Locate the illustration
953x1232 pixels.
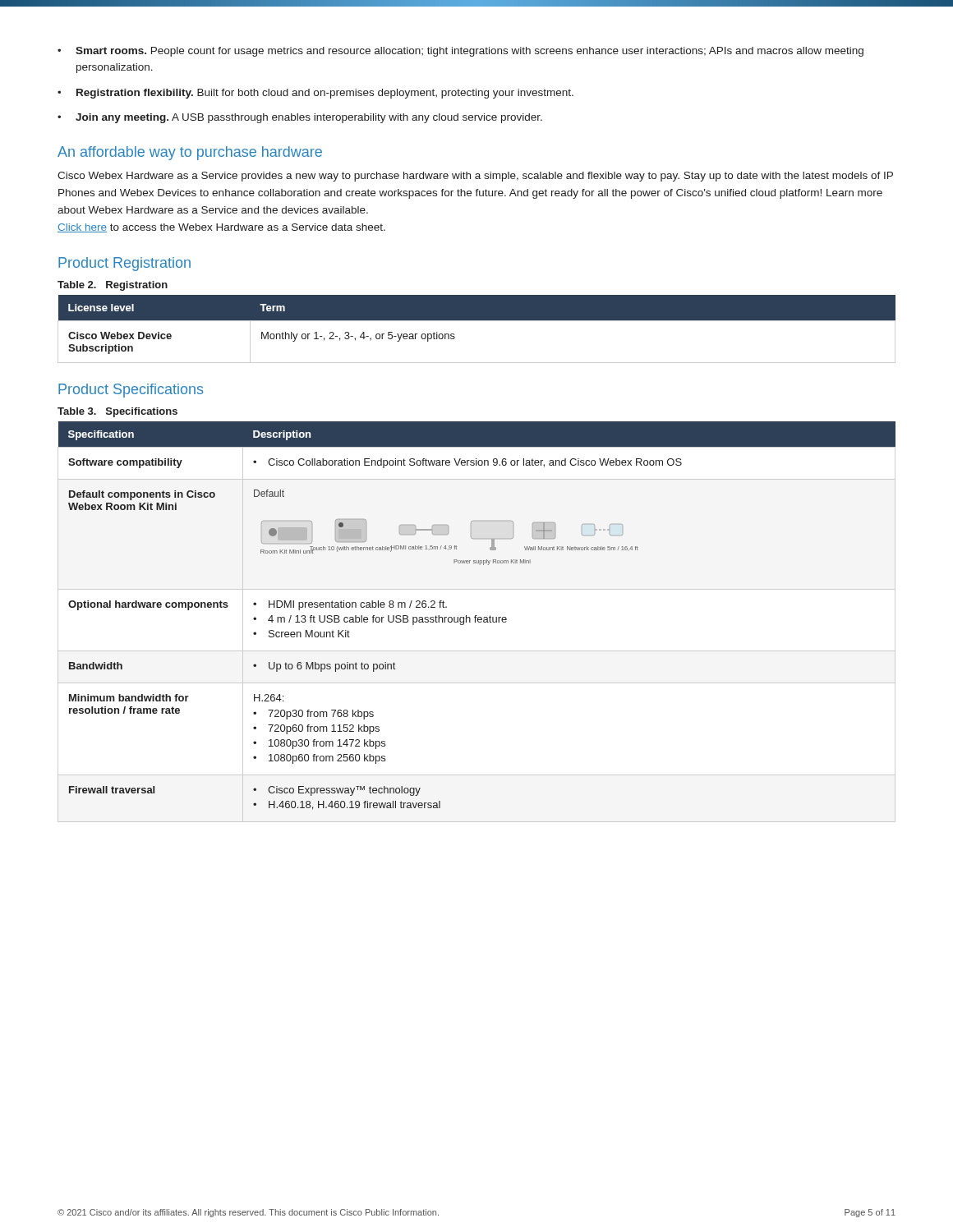tap(475, 541)
